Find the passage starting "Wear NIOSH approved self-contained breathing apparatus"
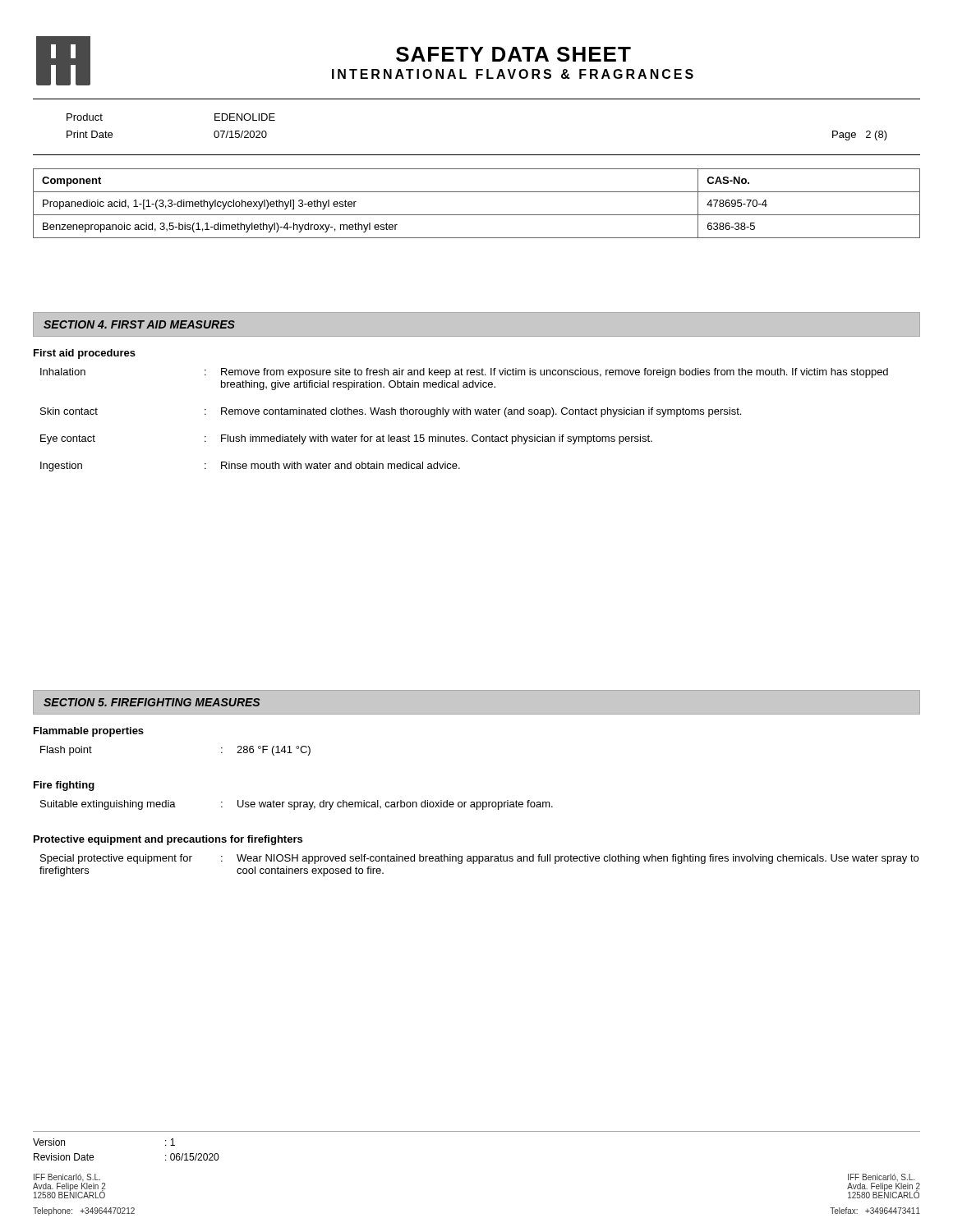 point(578,864)
